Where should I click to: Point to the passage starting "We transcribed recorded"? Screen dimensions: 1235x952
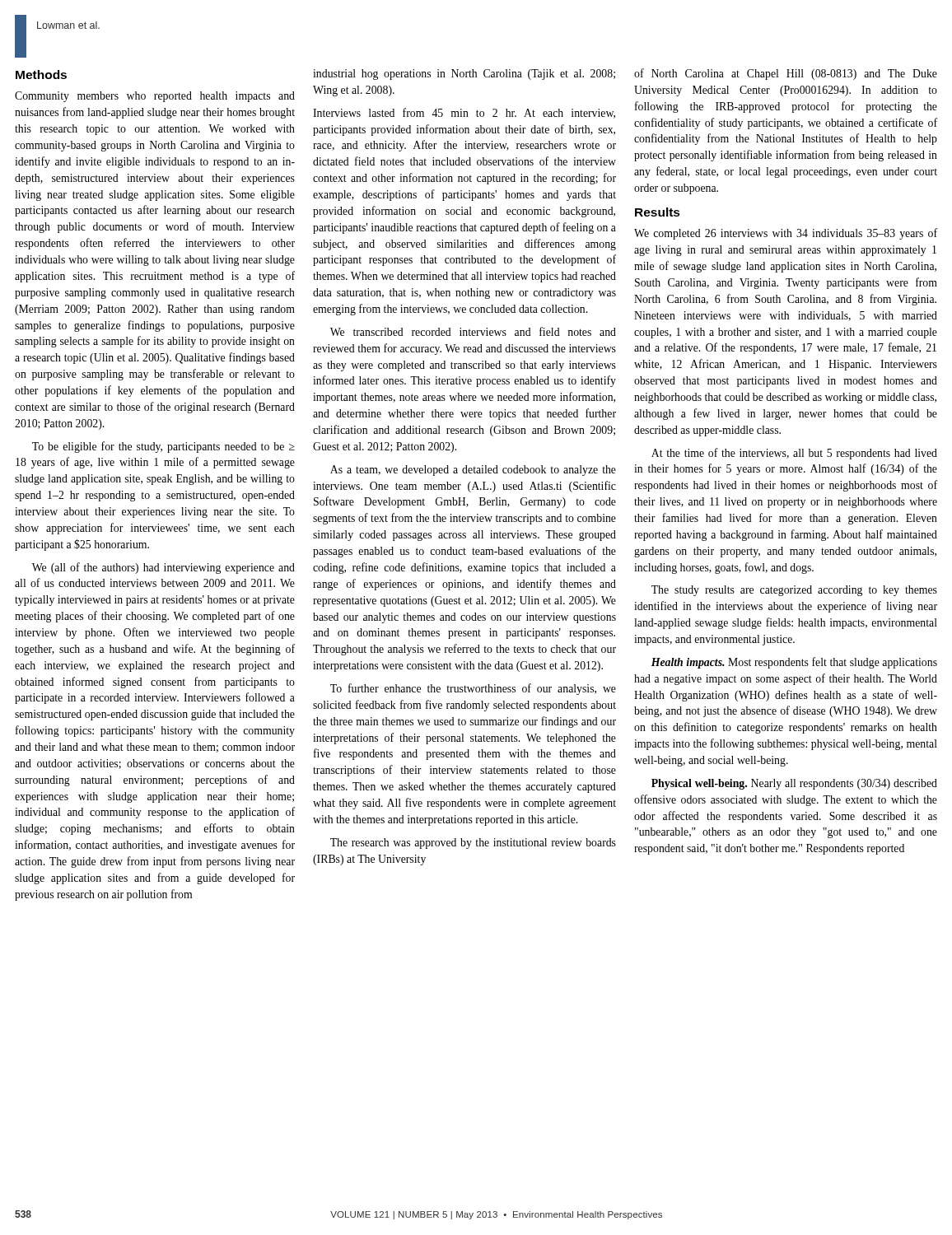click(x=464, y=390)
